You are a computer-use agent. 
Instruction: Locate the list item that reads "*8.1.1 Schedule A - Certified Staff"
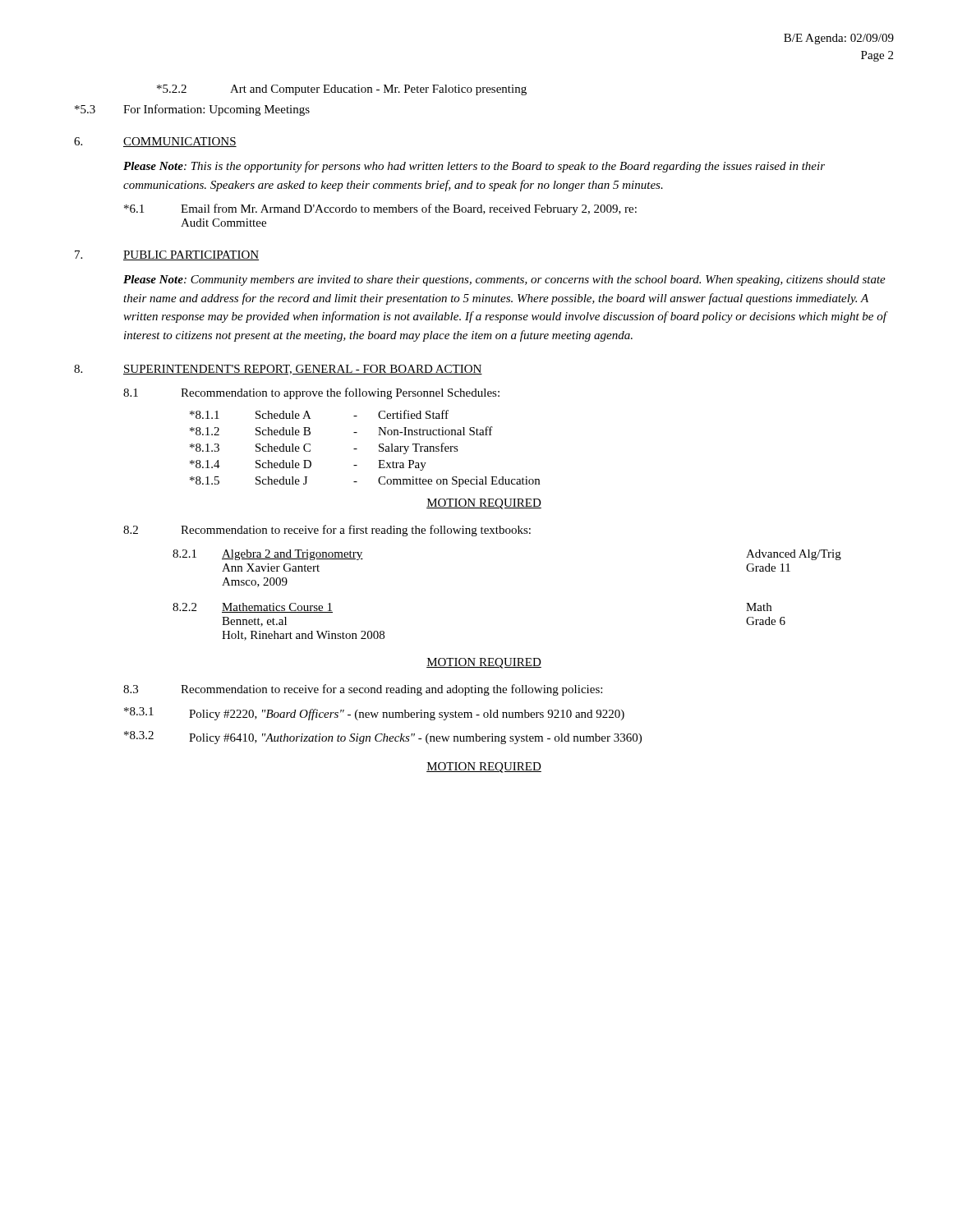point(207,414)
